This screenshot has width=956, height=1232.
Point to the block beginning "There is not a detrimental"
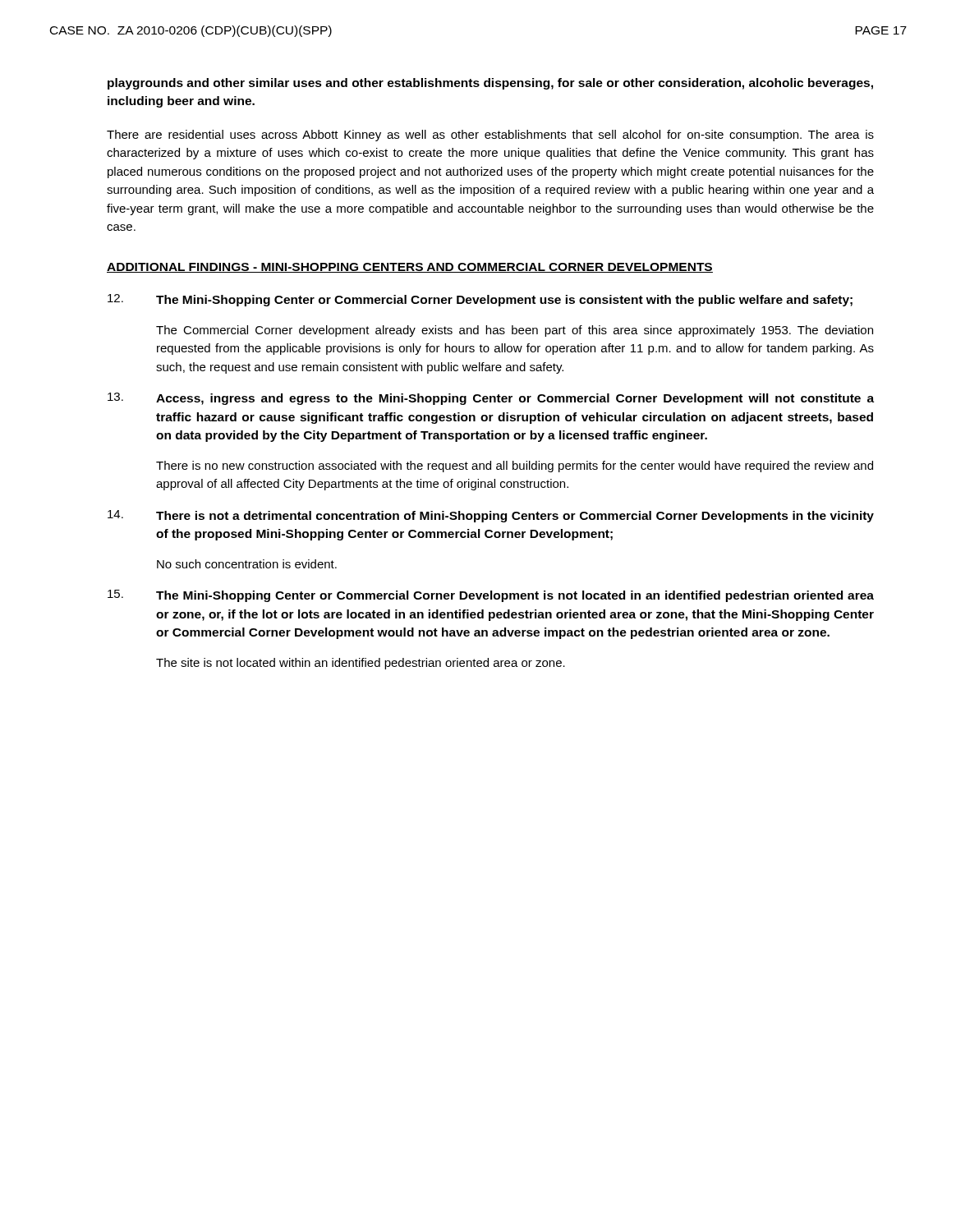(x=515, y=524)
